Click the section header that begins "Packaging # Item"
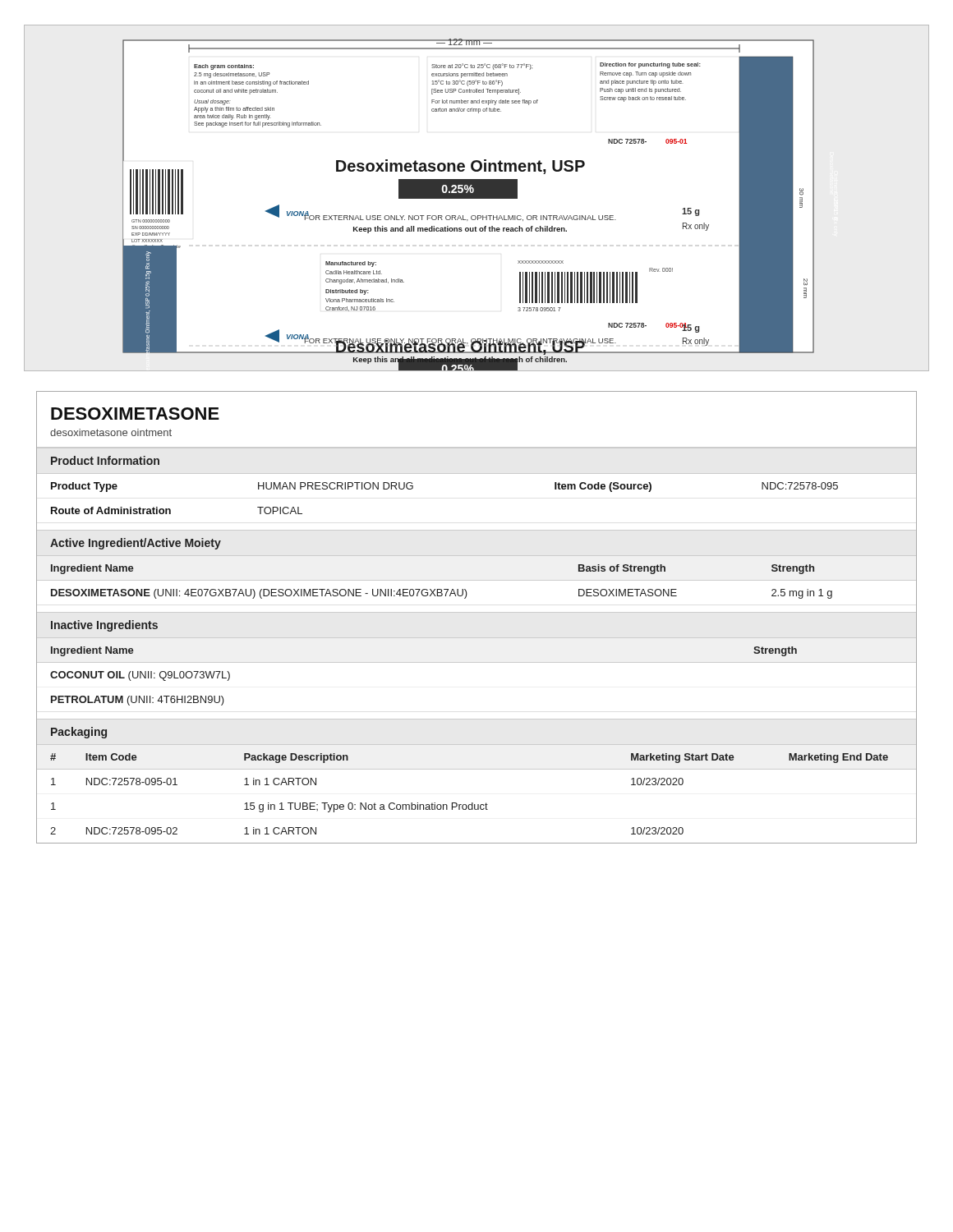Screen dimensions: 1232x953 point(79,733)
